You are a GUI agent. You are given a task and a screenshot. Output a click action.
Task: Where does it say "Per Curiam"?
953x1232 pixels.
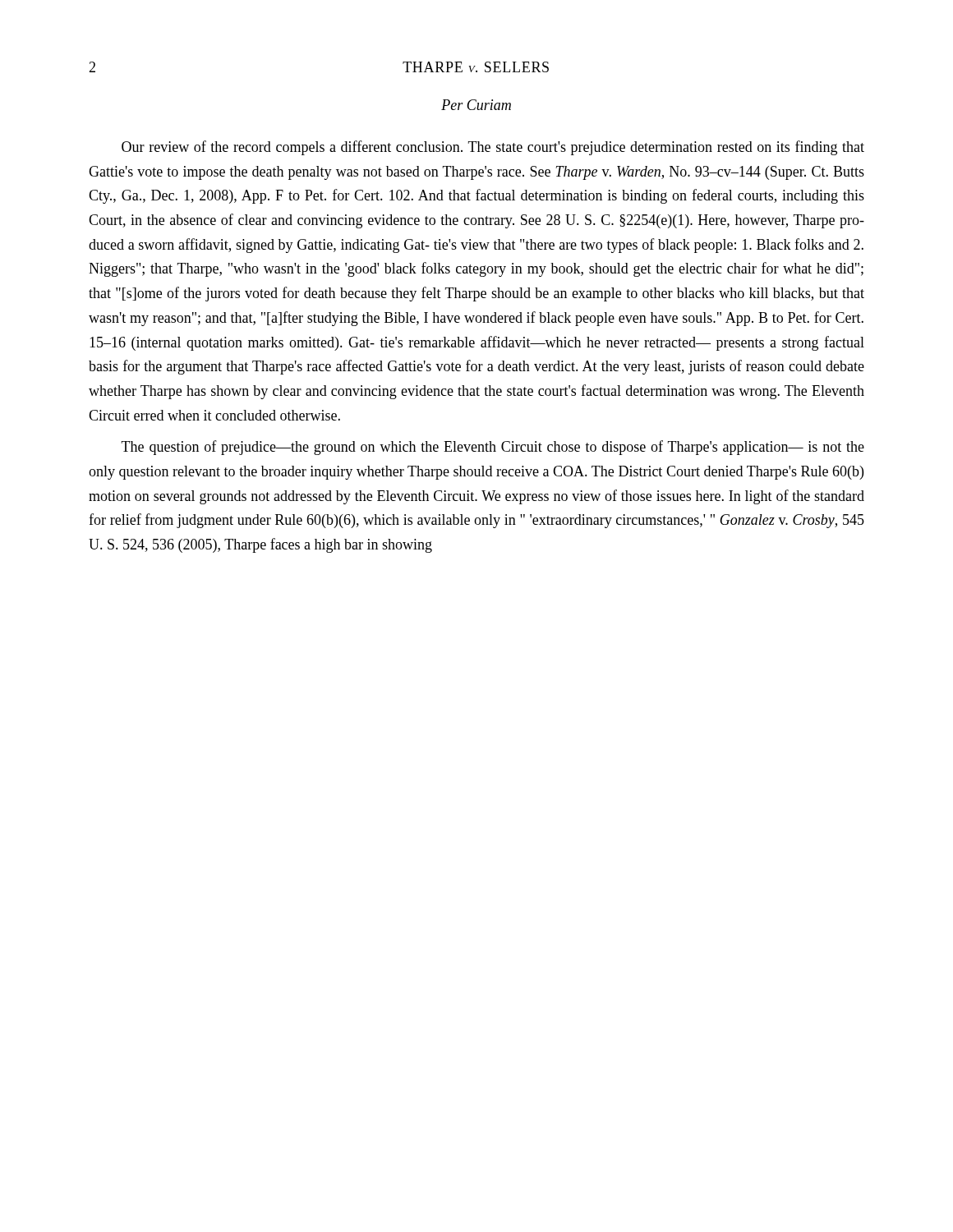click(x=476, y=105)
